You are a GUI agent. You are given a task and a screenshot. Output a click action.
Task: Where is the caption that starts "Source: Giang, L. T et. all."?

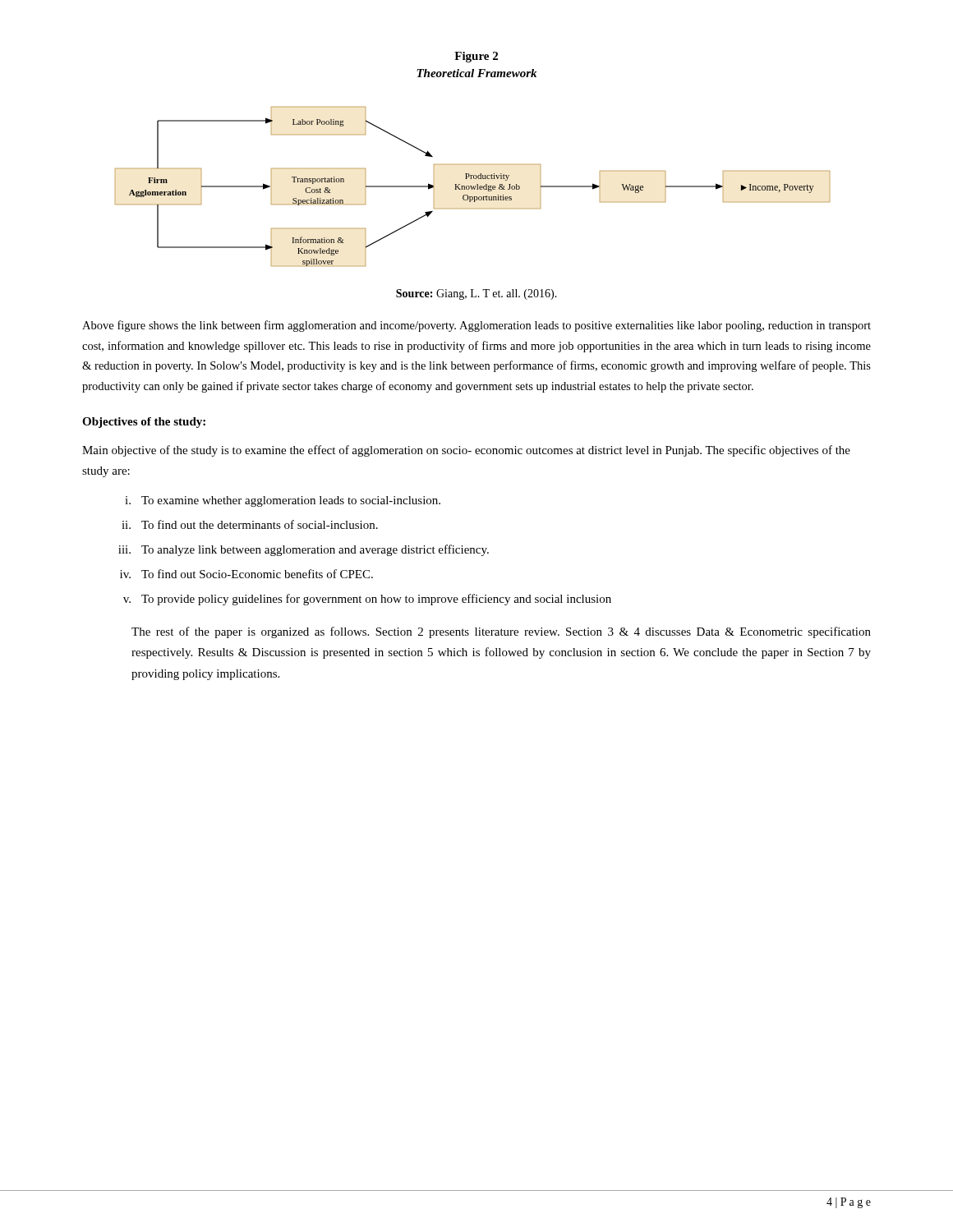coord(476,294)
